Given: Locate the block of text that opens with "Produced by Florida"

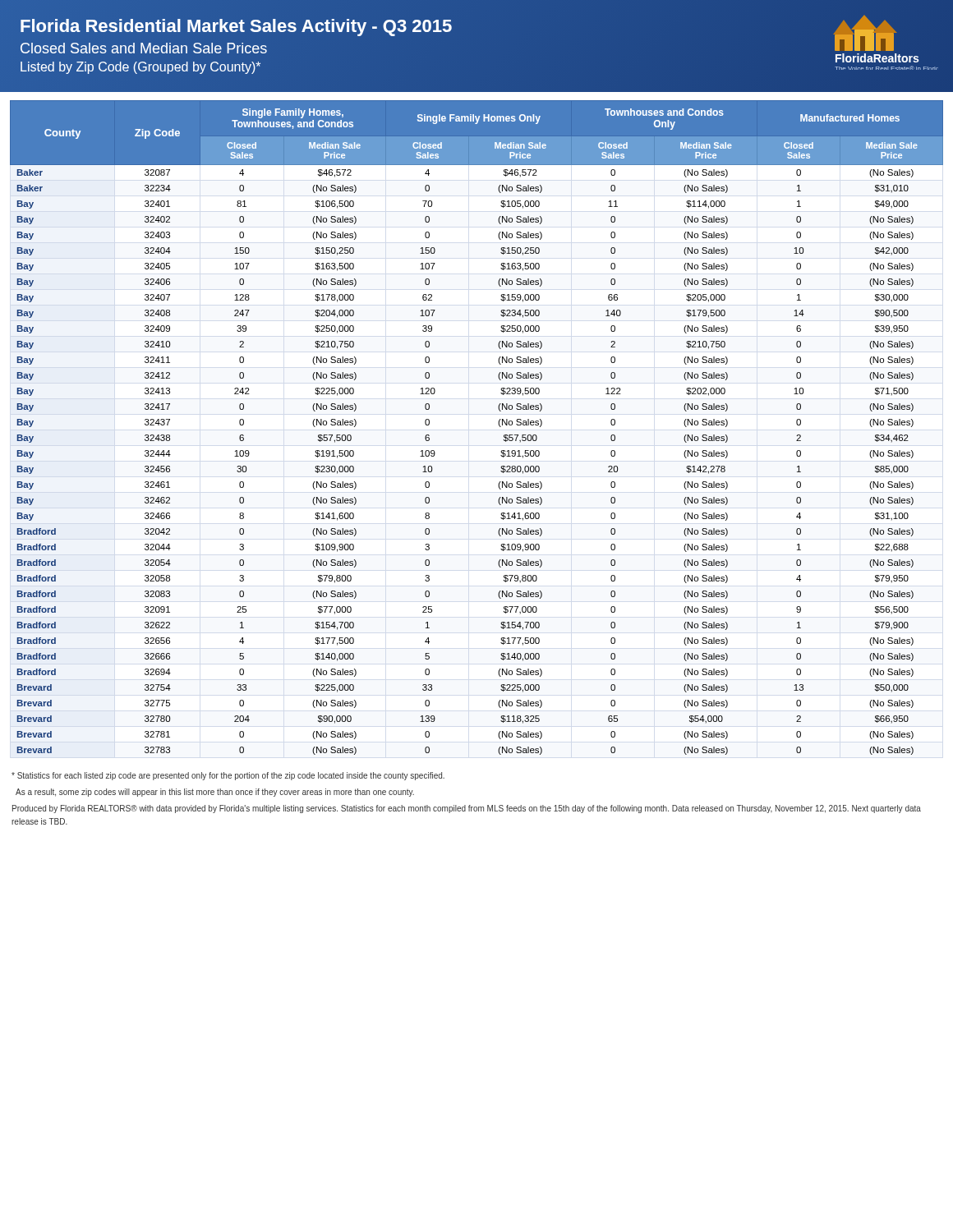Looking at the screenshot, I should pyautogui.click(x=466, y=815).
